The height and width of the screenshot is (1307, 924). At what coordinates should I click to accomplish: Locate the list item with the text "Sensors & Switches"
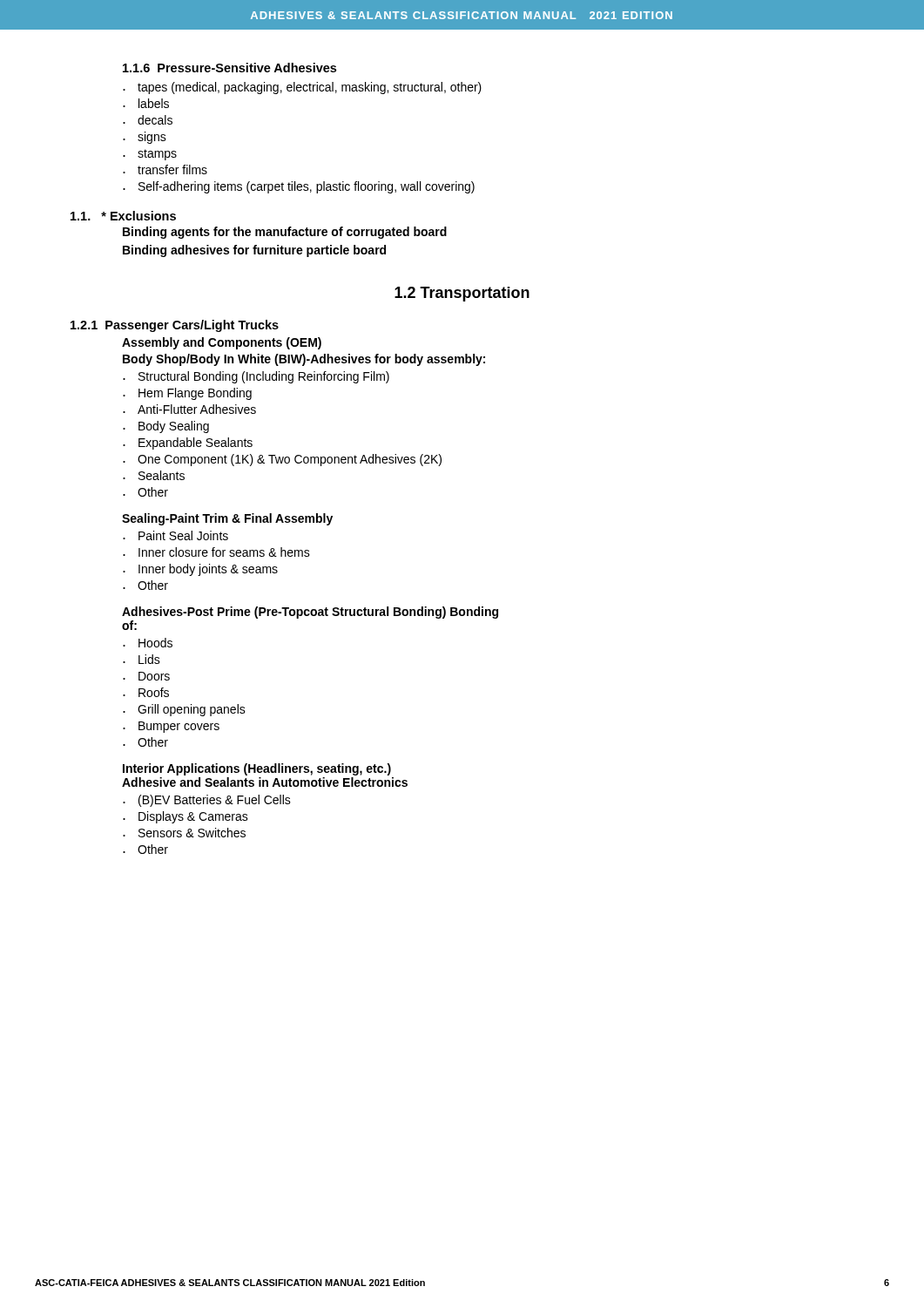pyautogui.click(x=192, y=833)
